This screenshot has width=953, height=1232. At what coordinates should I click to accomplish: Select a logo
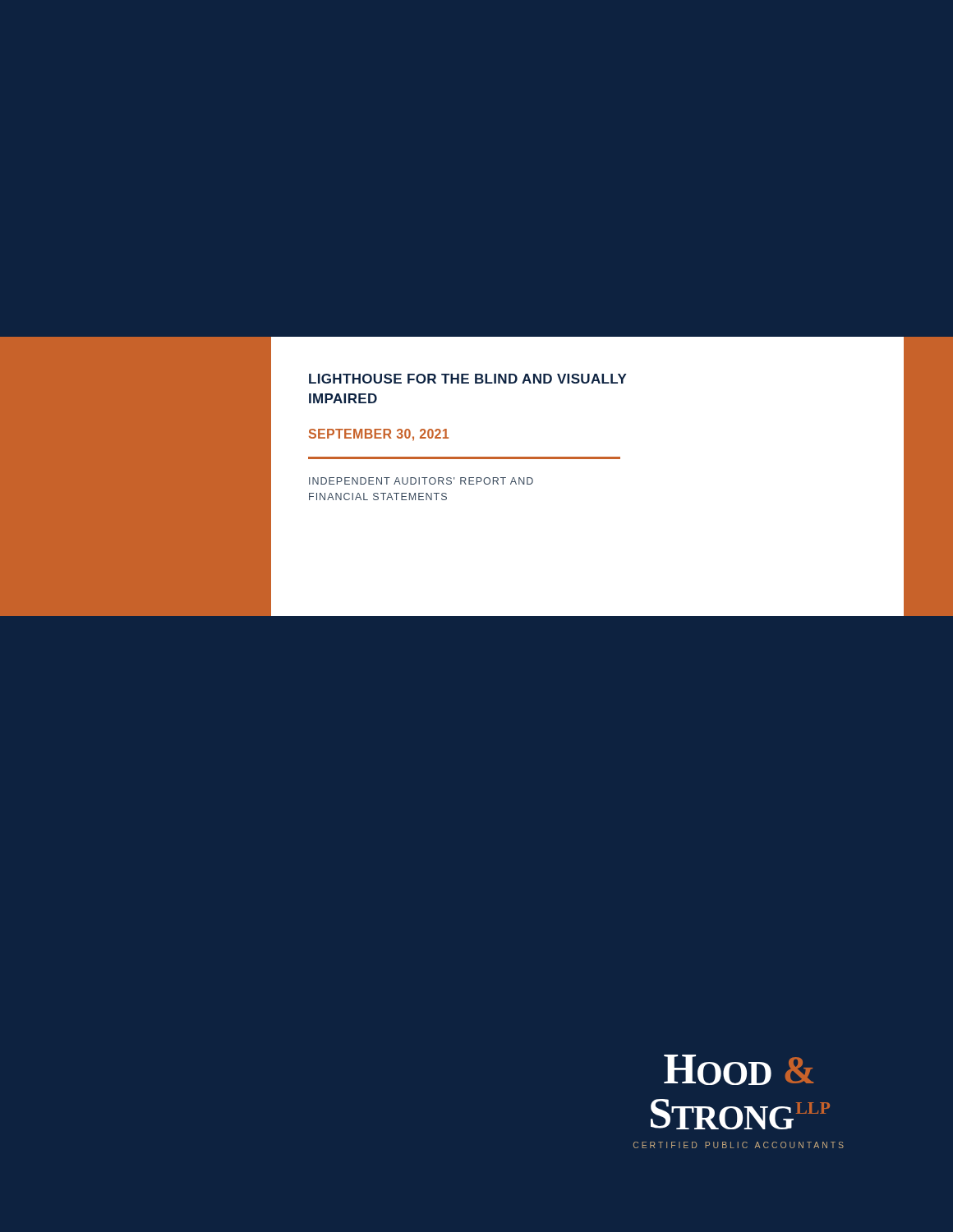(739, 1099)
